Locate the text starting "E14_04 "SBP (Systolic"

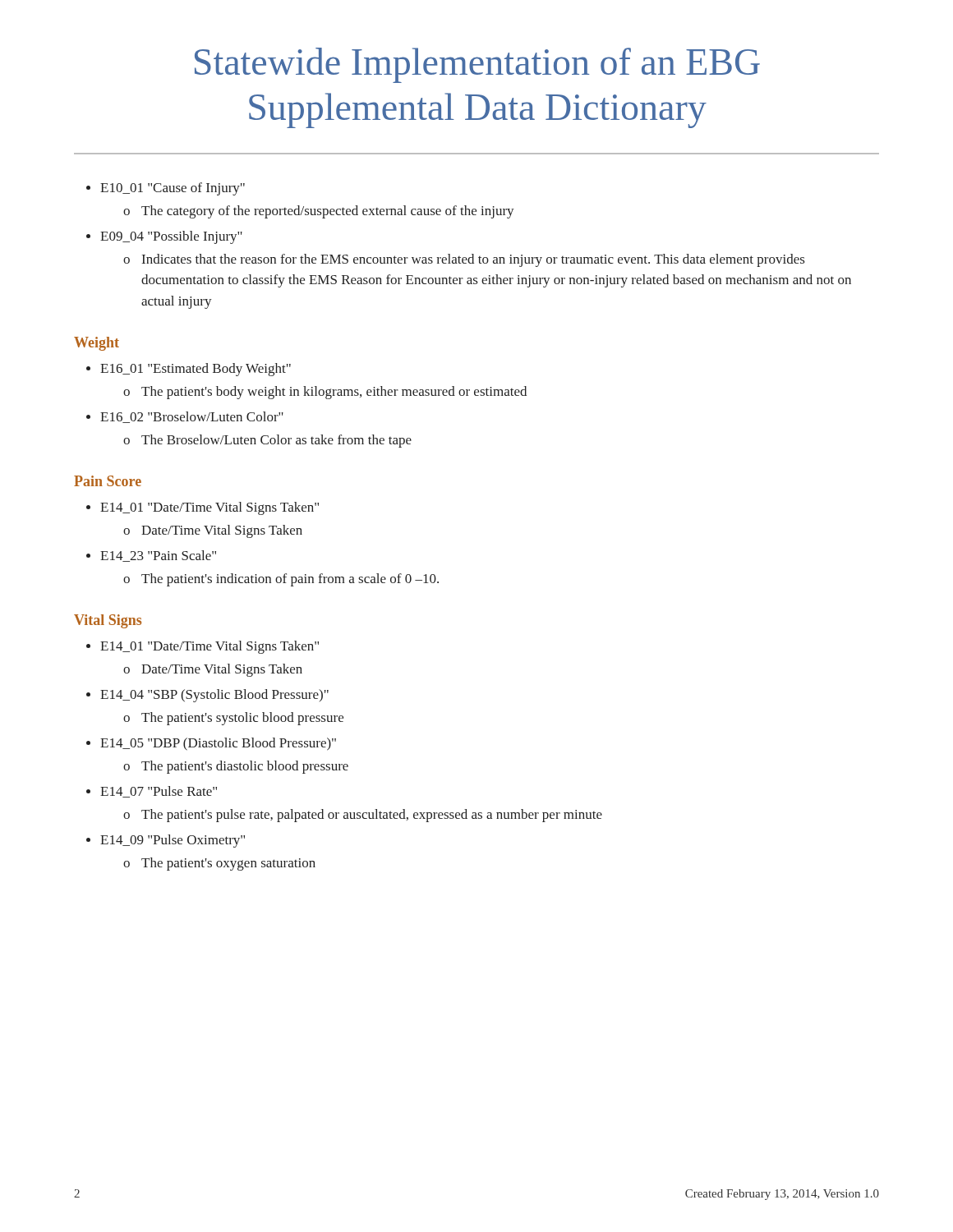click(214, 696)
